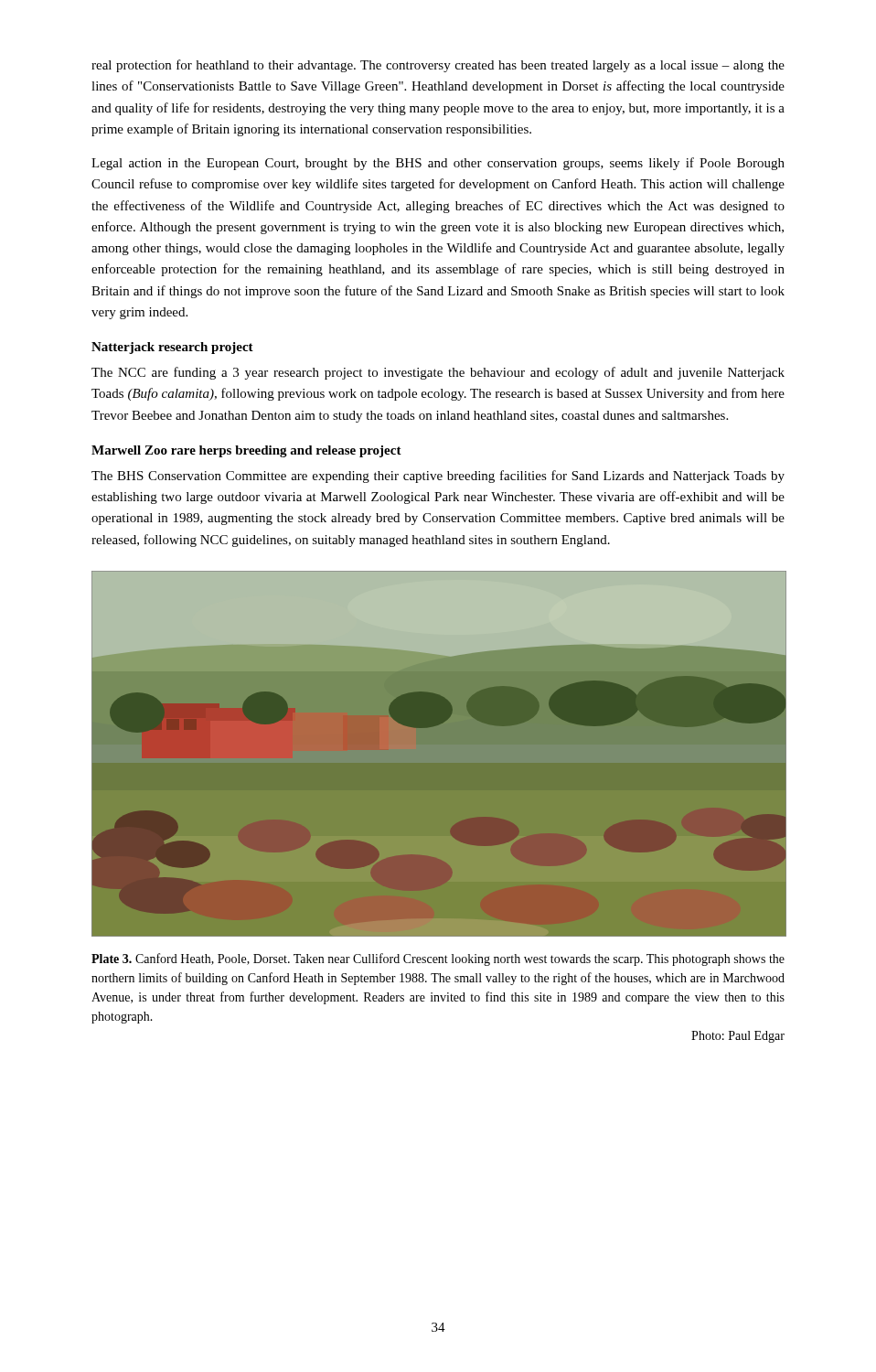Point to the region starting "Marwell Zoo rare herps"
Screen dimensions: 1372x876
246,450
